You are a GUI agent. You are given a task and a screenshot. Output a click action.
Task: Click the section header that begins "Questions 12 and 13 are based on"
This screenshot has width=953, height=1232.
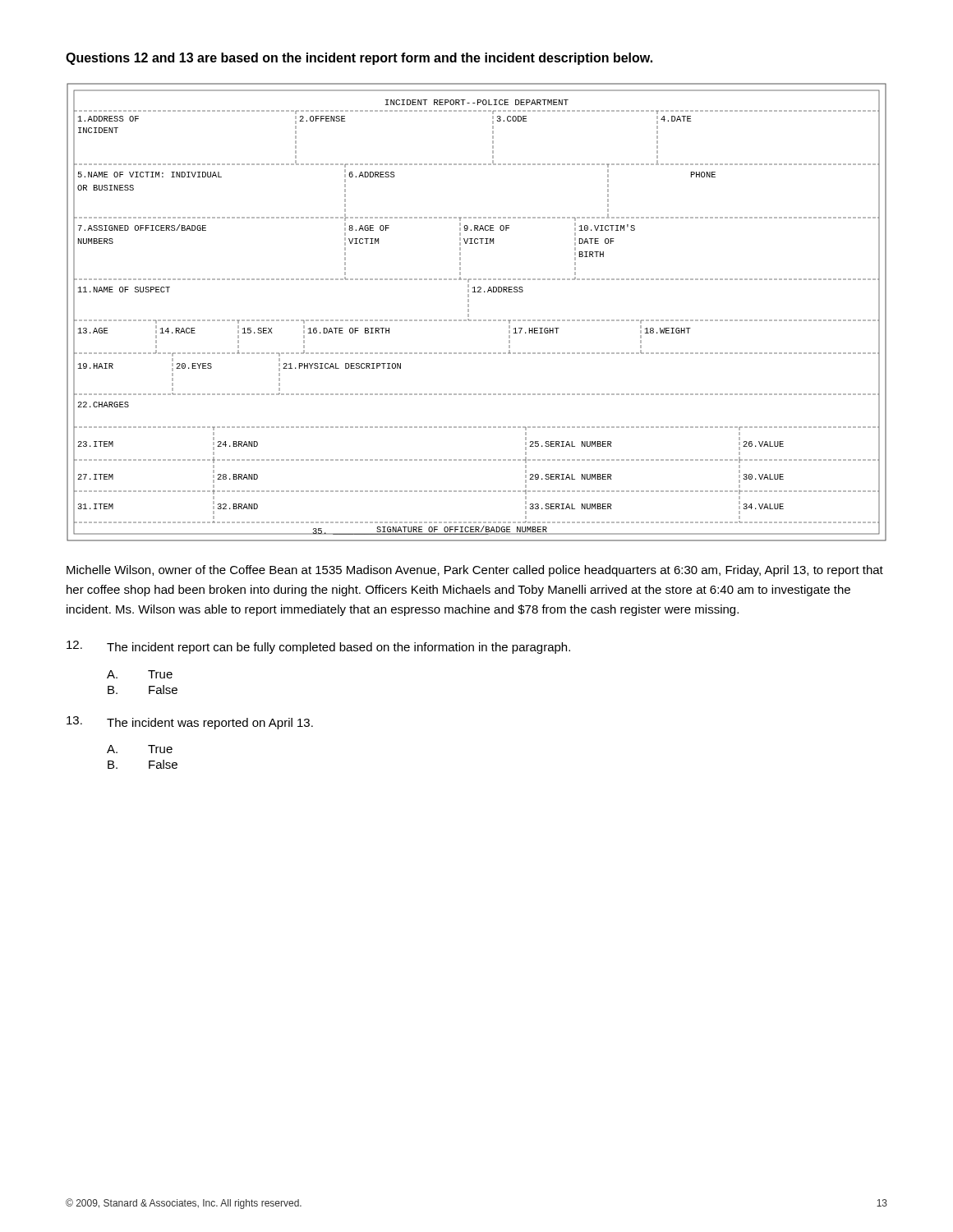(359, 58)
